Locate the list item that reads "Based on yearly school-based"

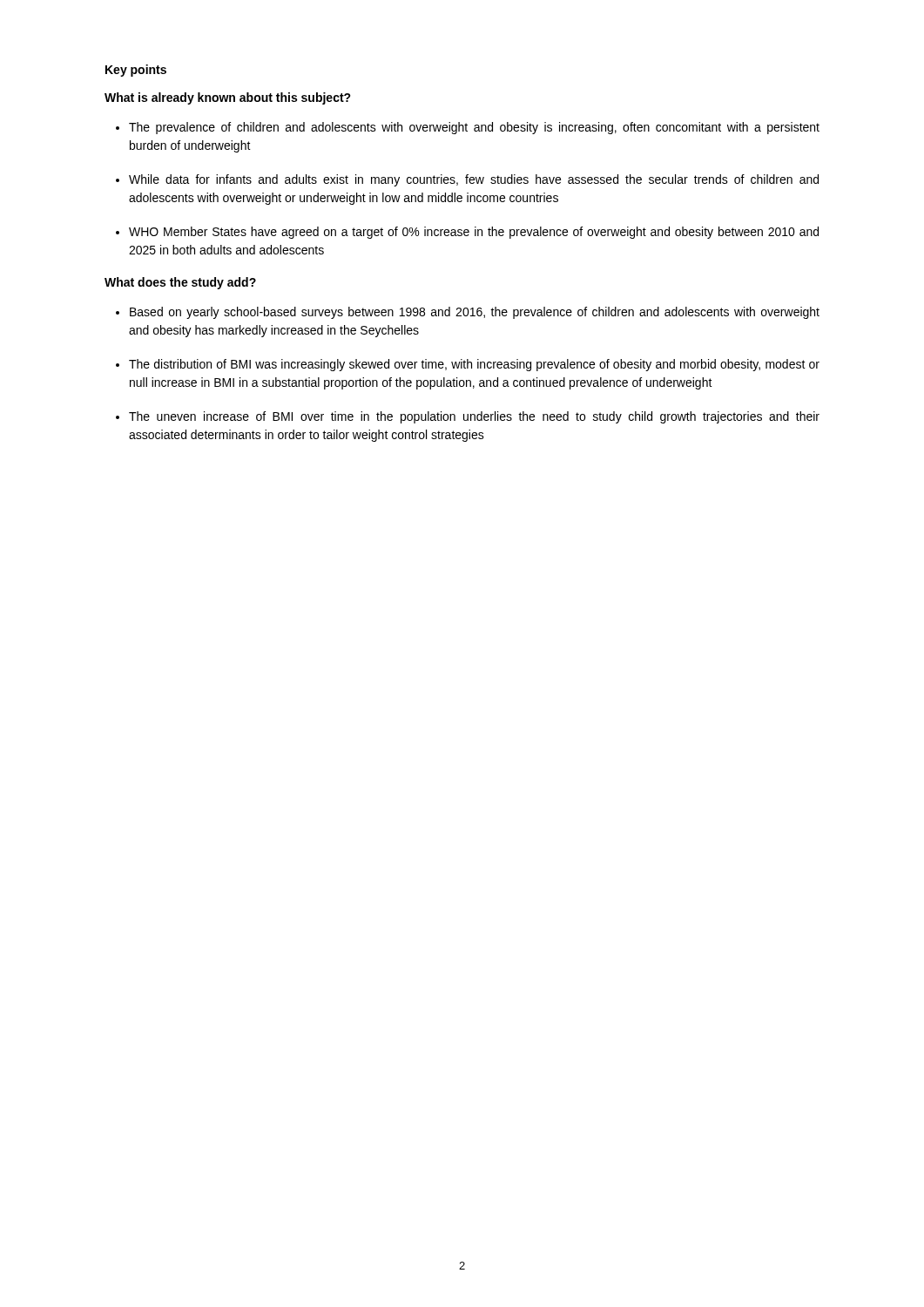click(474, 322)
